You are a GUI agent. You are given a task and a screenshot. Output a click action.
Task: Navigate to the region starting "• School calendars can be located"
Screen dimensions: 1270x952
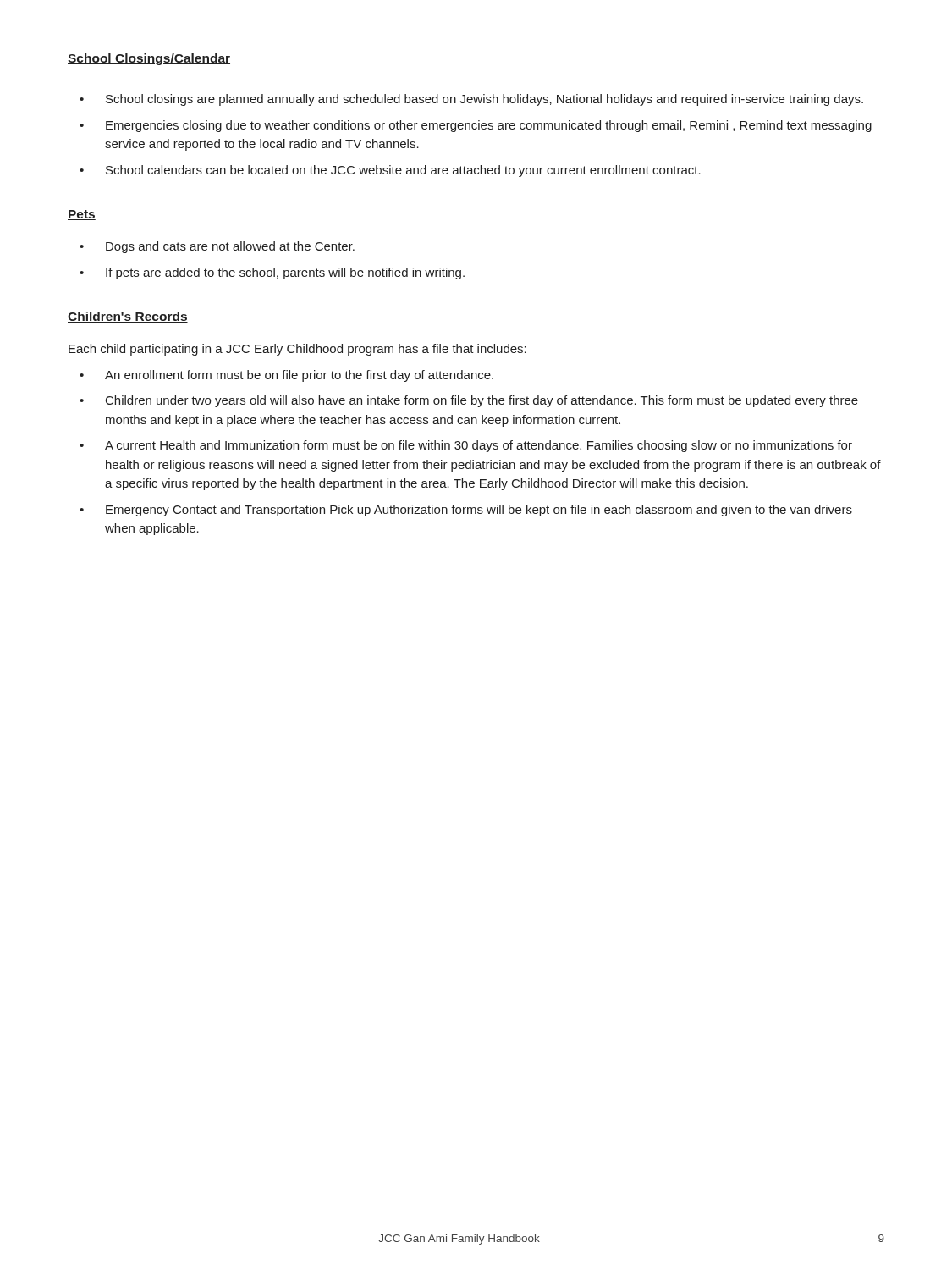[x=476, y=170]
